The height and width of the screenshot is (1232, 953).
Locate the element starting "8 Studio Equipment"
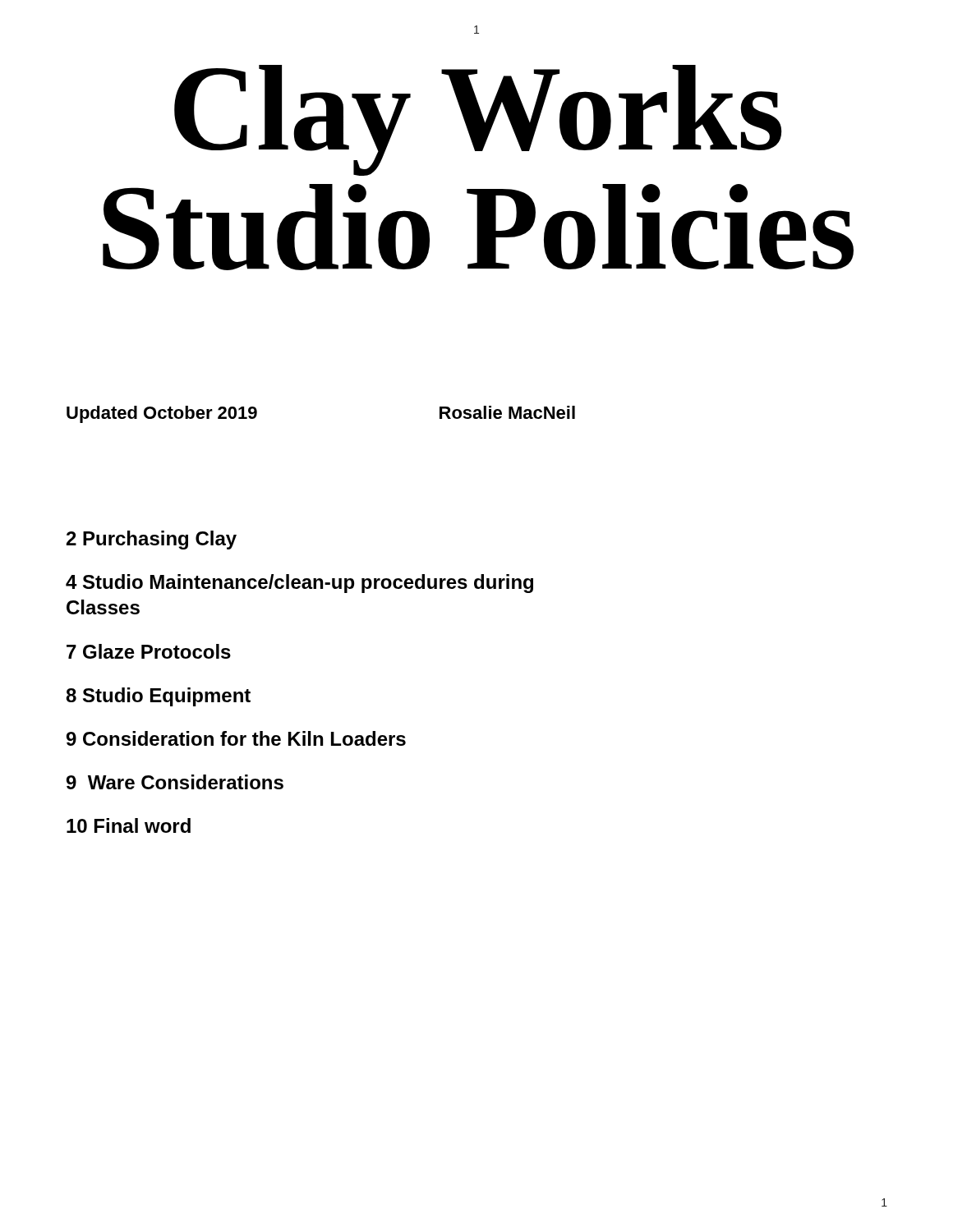coord(158,695)
